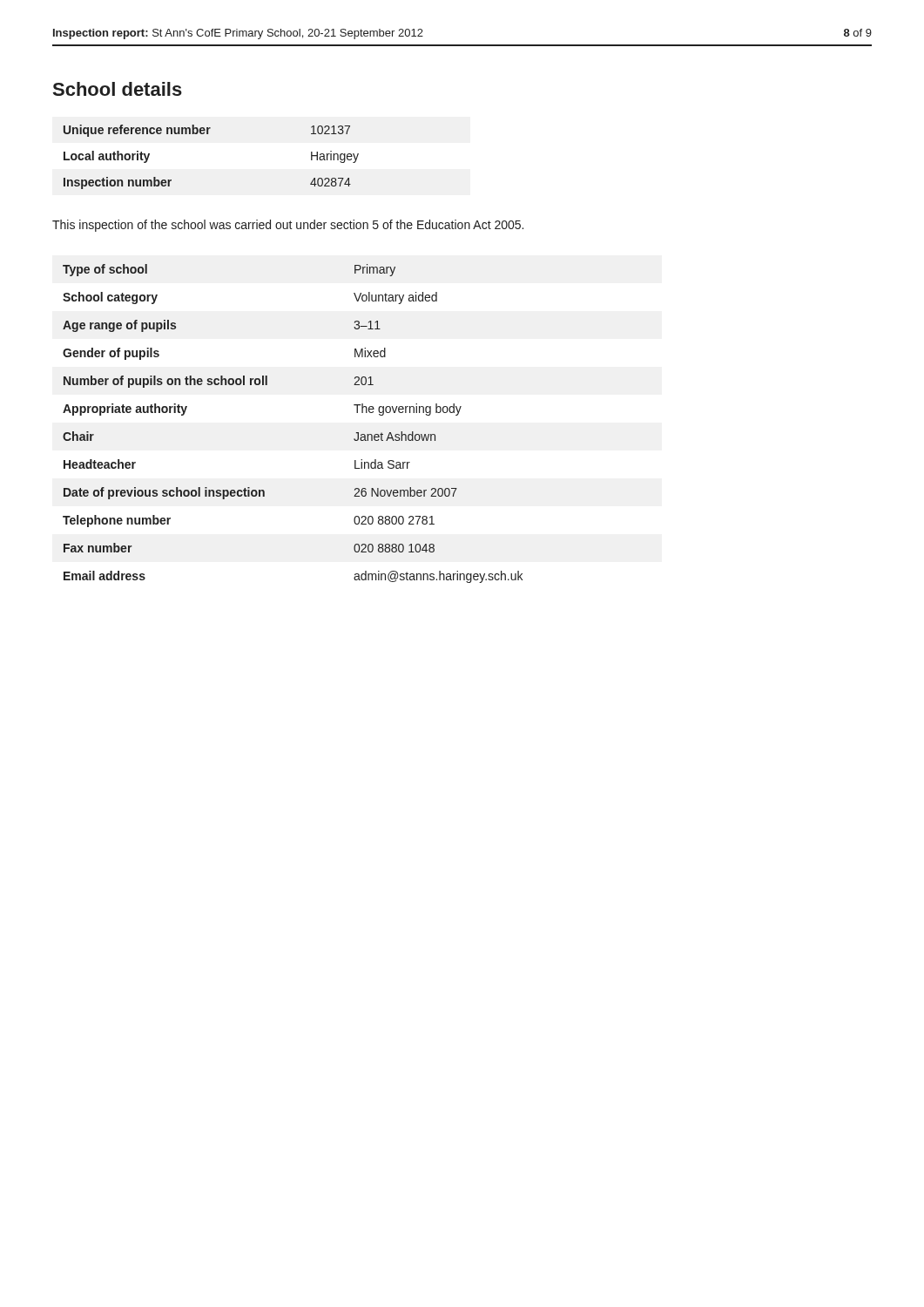The width and height of the screenshot is (924, 1307).
Task: Point to the block beginning "This inspection of the school was carried"
Action: coord(288,225)
